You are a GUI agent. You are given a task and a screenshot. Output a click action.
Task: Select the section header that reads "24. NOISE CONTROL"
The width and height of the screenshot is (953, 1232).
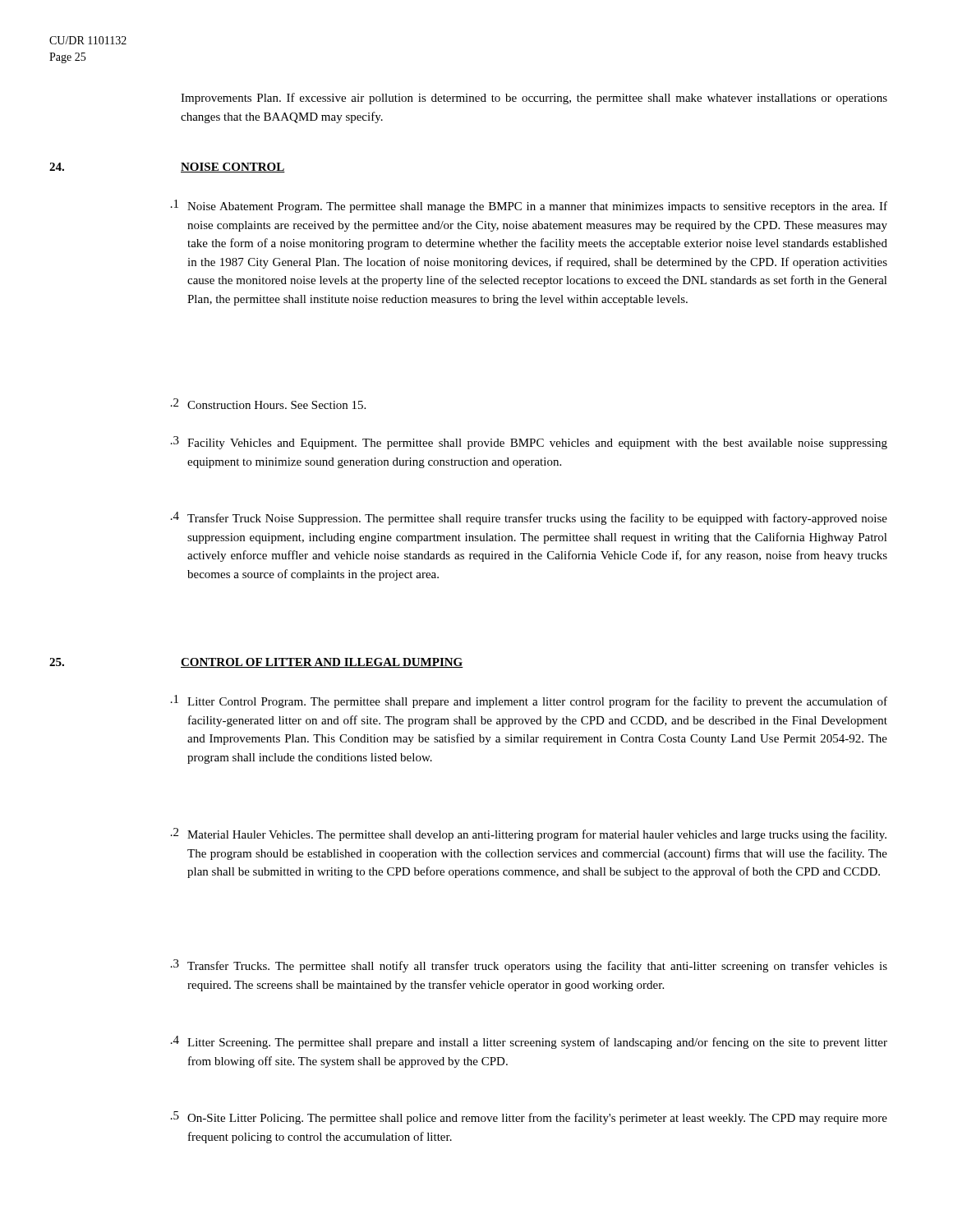click(x=56, y=167)
